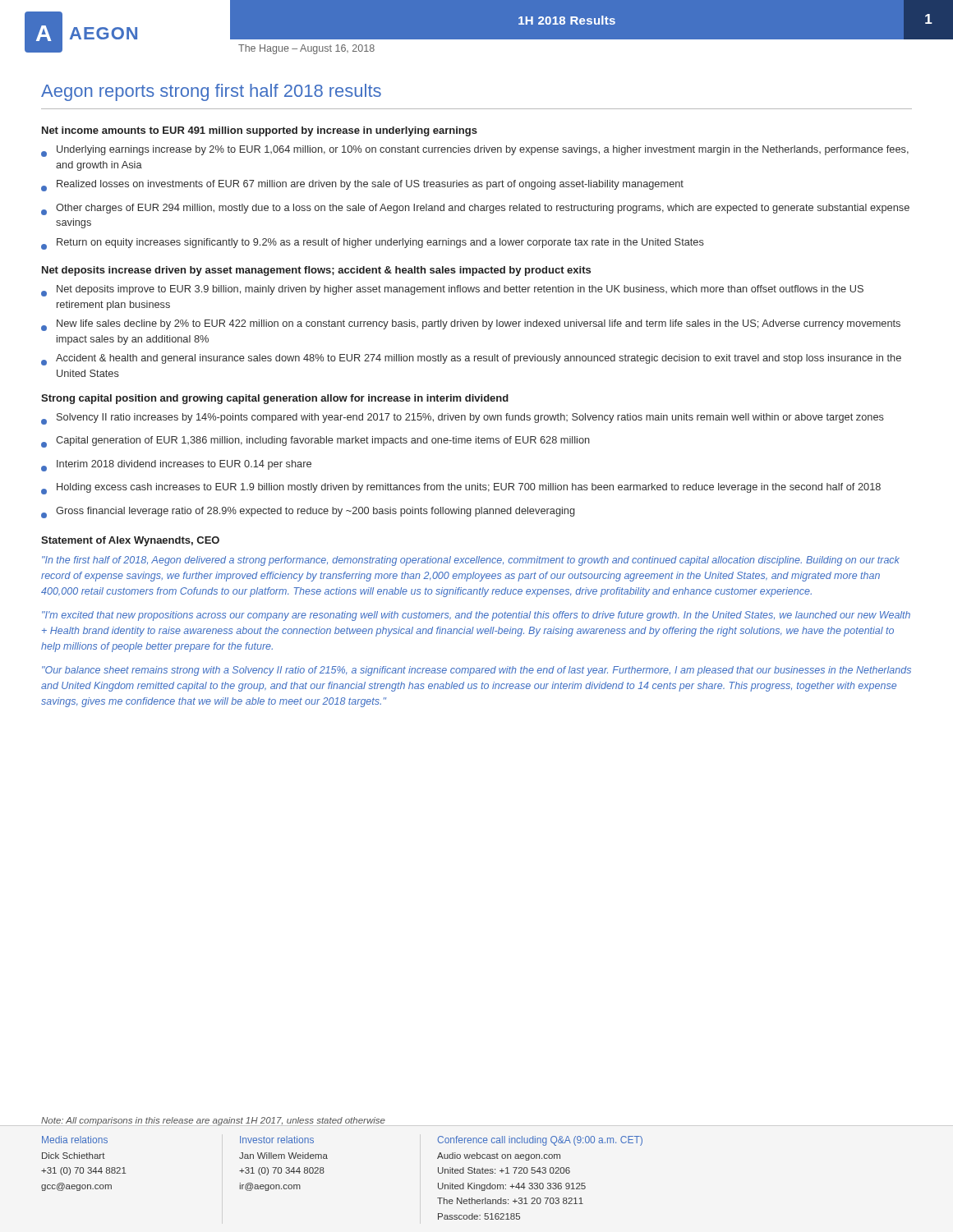Select the list item that says "Accident & health and general"
Image resolution: width=953 pixels, height=1232 pixels.
[476, 366]
